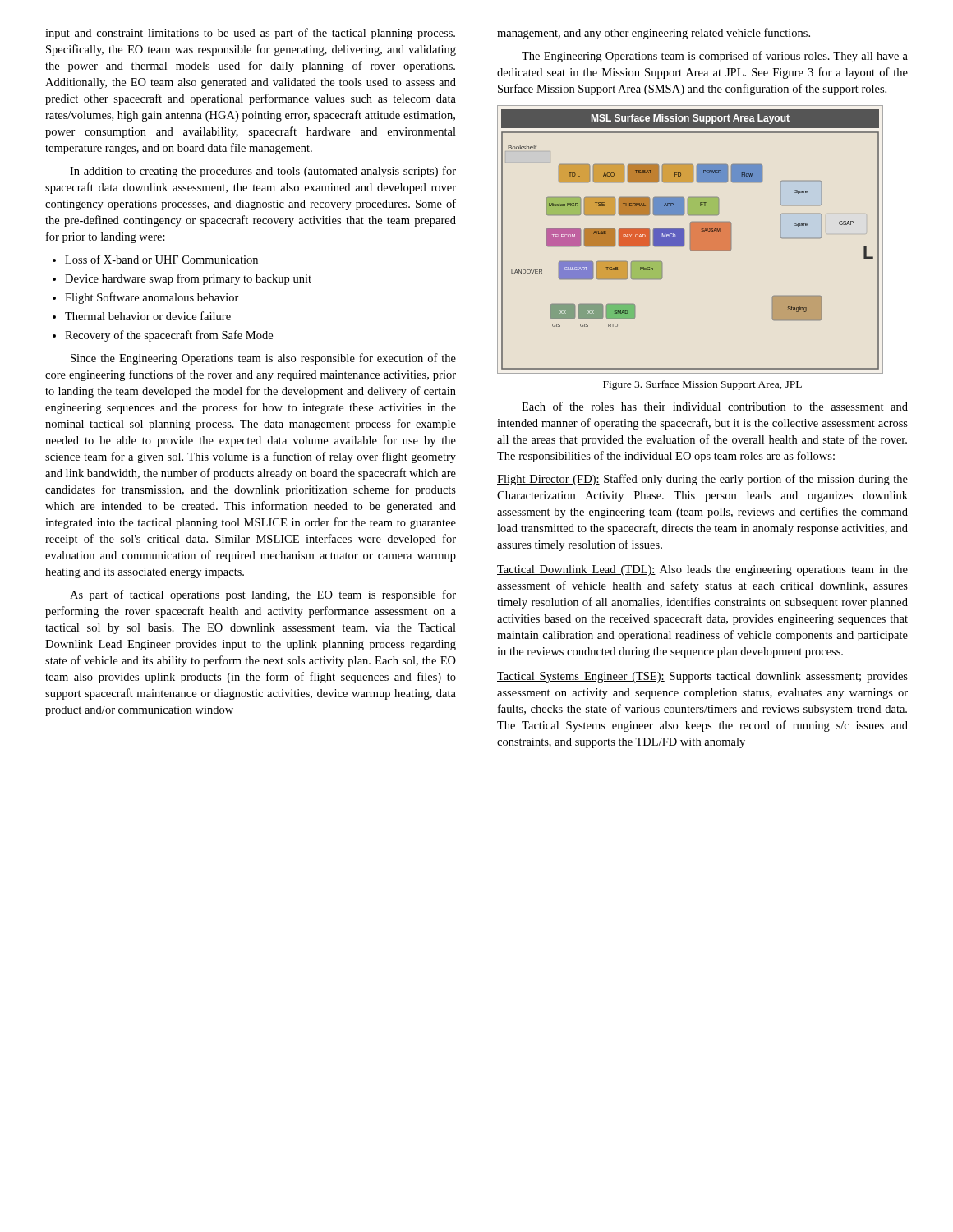Click on the caption that says "Figure 3. Surface Mission"
The image size is (953, 1232).
tap(702, 384)
